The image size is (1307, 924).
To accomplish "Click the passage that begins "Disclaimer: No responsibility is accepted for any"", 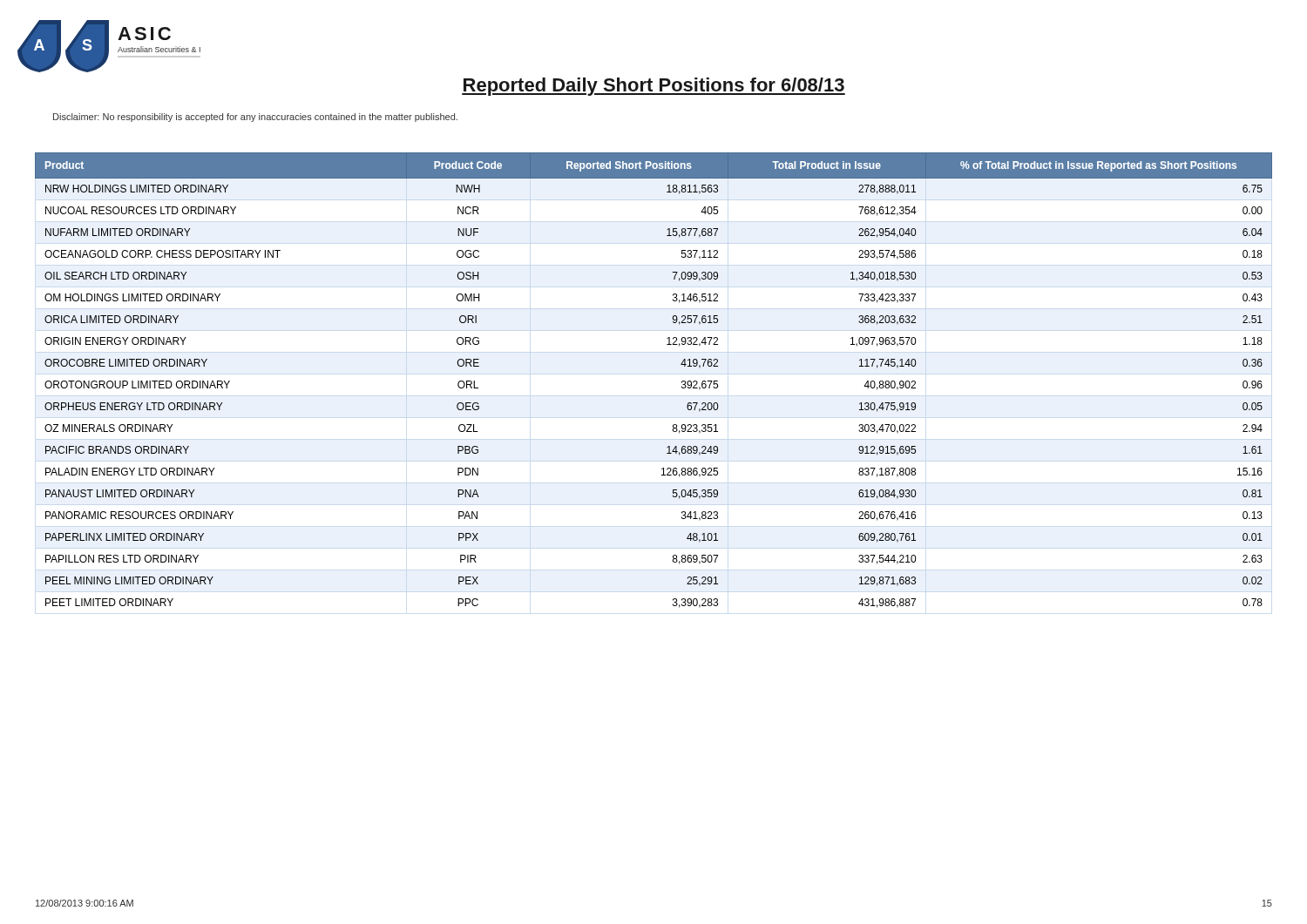I will (x=255, y=117).
